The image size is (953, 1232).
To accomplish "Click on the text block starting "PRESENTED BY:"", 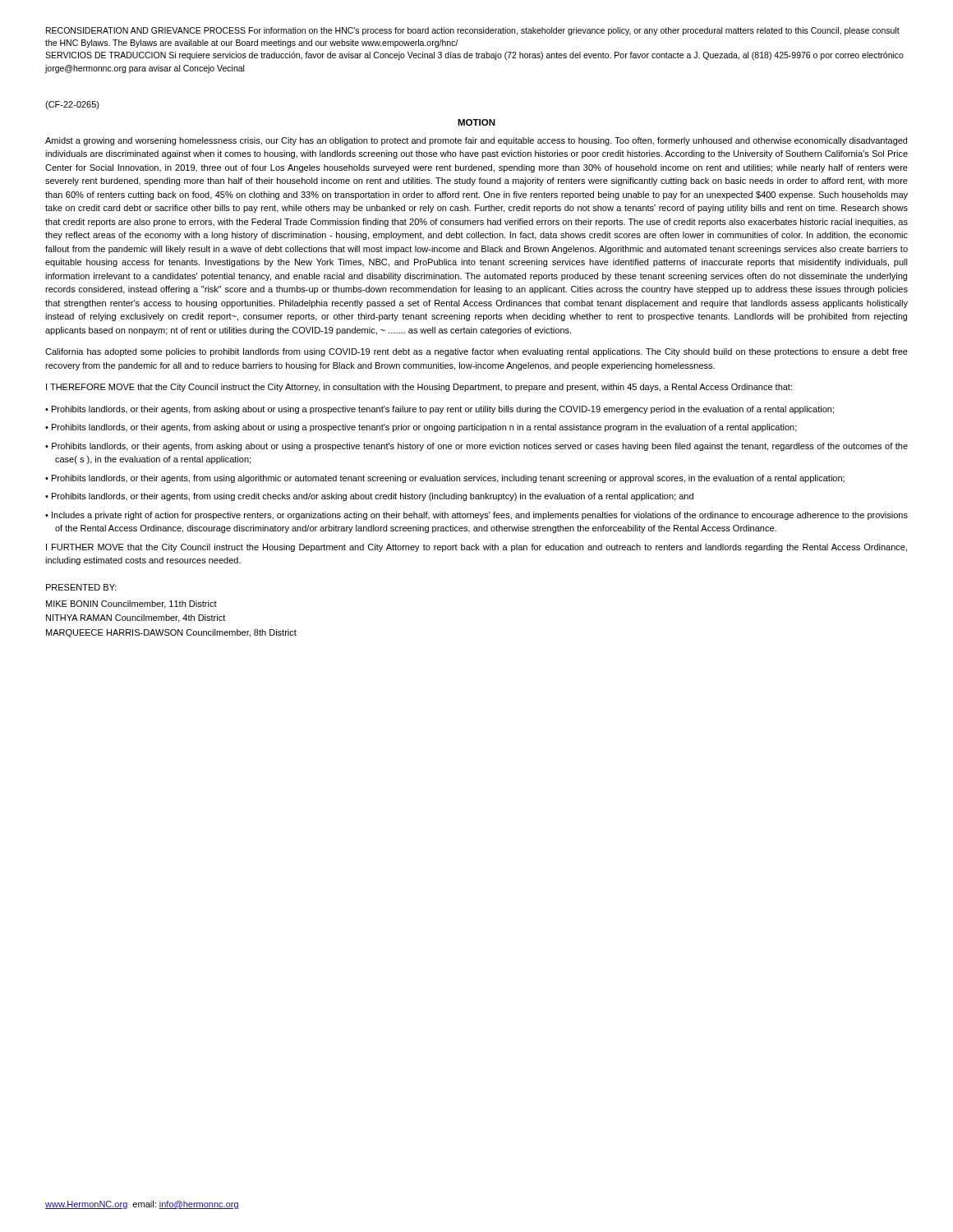I will coord(81,587).
